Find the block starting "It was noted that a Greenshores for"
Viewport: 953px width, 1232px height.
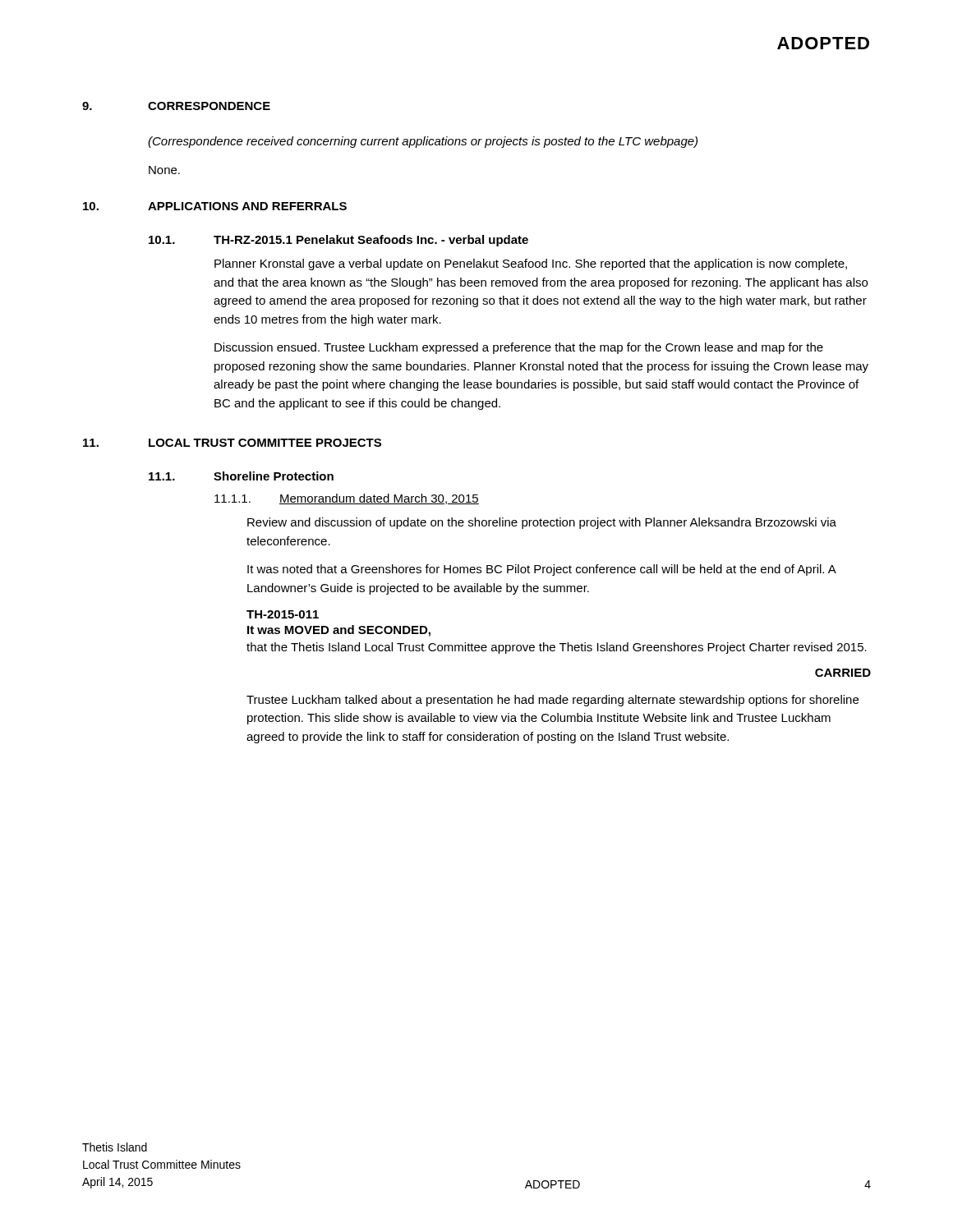tap(541, 578)
